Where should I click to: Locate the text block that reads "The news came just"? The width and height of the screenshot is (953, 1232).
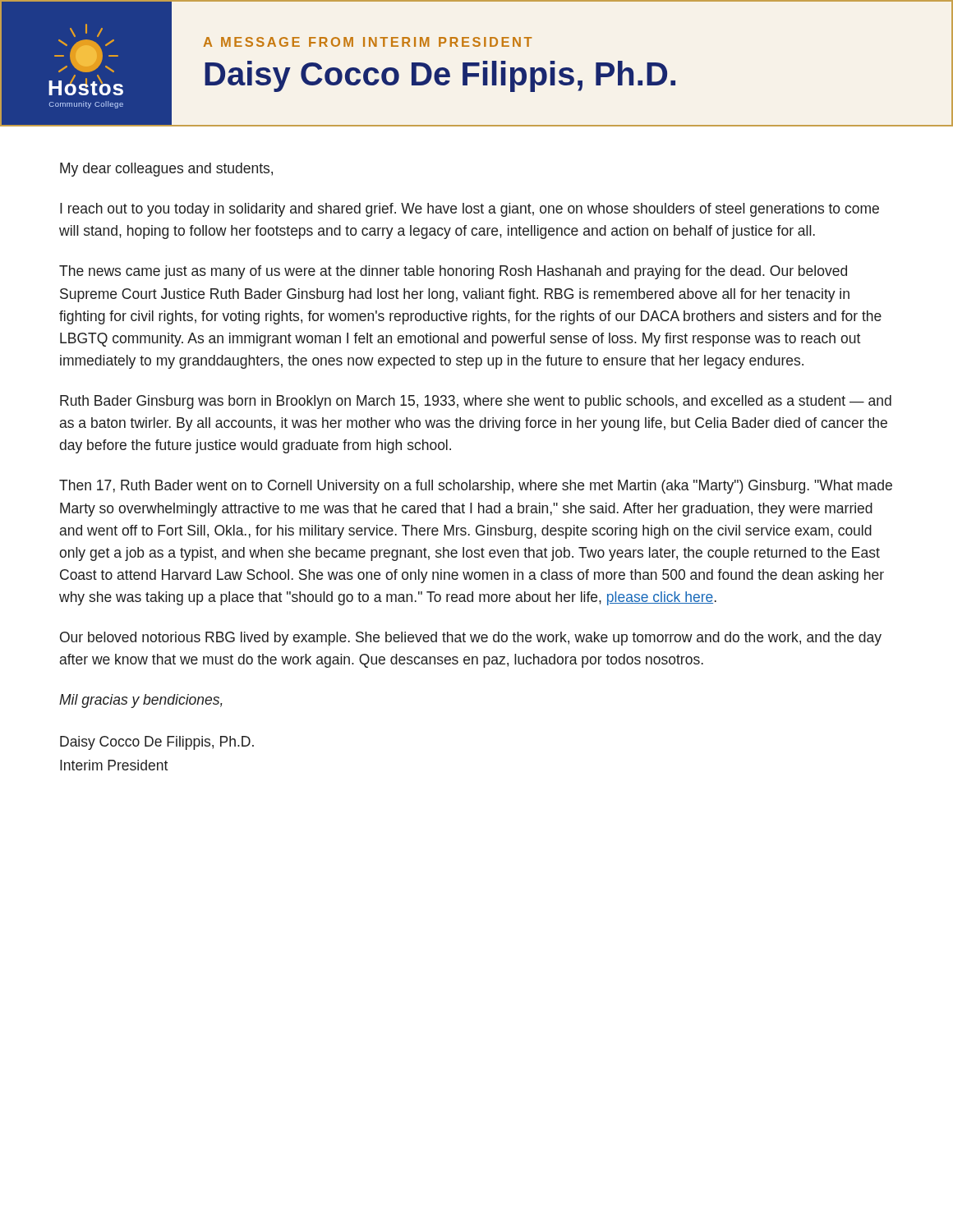(476, 316)
